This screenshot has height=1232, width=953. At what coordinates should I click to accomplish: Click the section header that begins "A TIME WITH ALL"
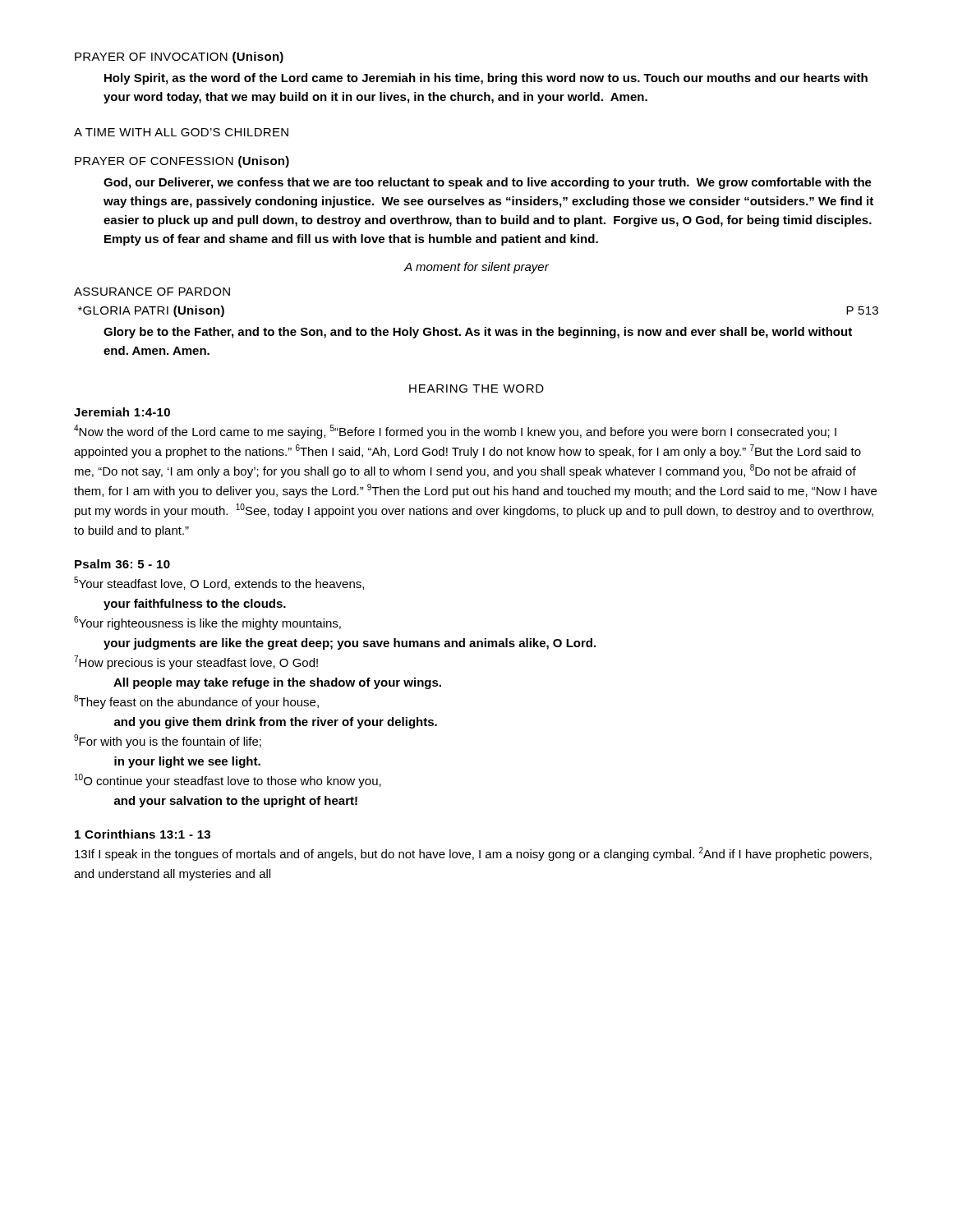coord(182,131)
